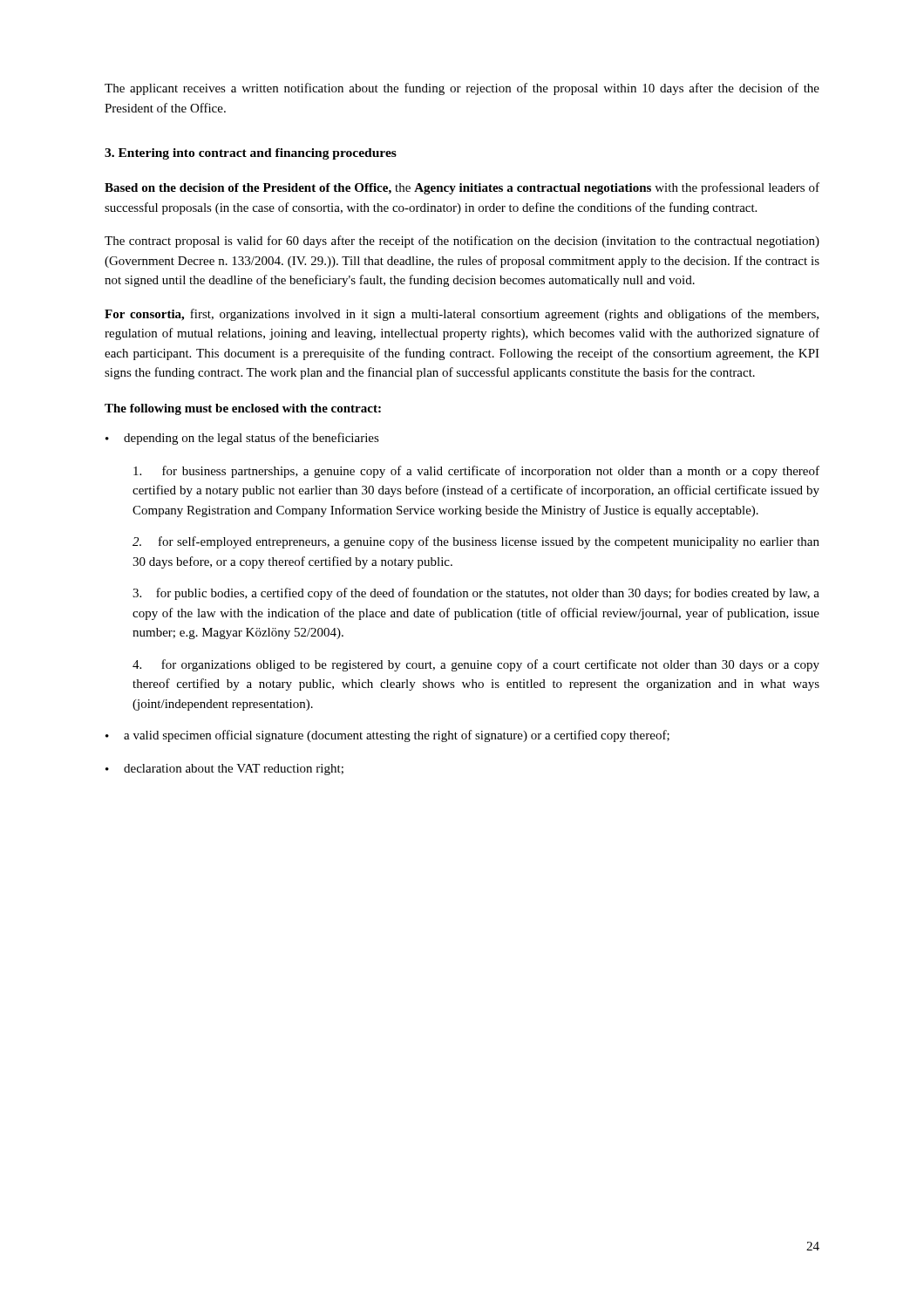924x1308 pixels.
Task: Locate the text starting "for organizations obliged to be registered"
Action: click(476, 684)
